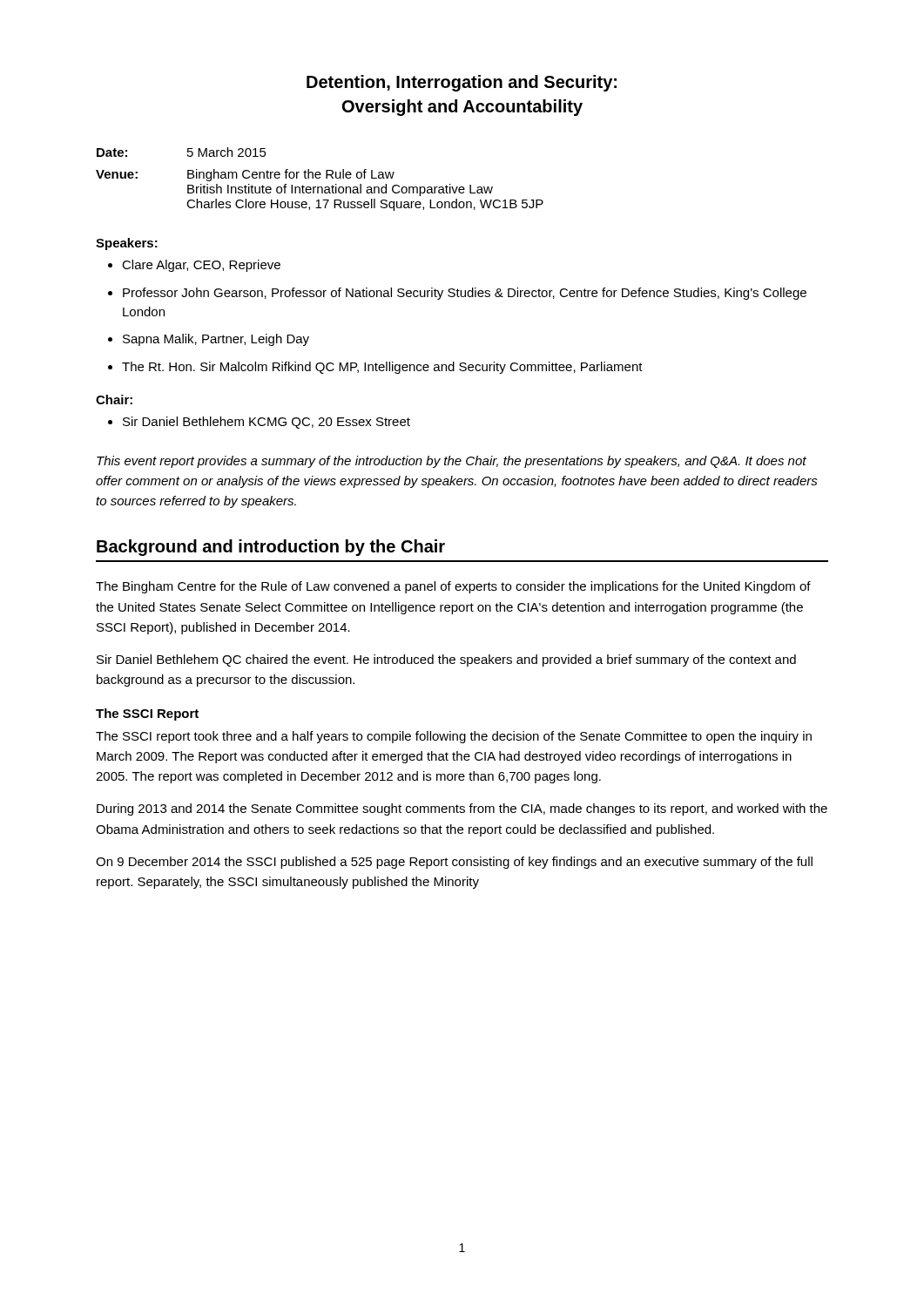
Task: Find the section header that says "The SSCI Report"
Action: click(x=147, y=713)
